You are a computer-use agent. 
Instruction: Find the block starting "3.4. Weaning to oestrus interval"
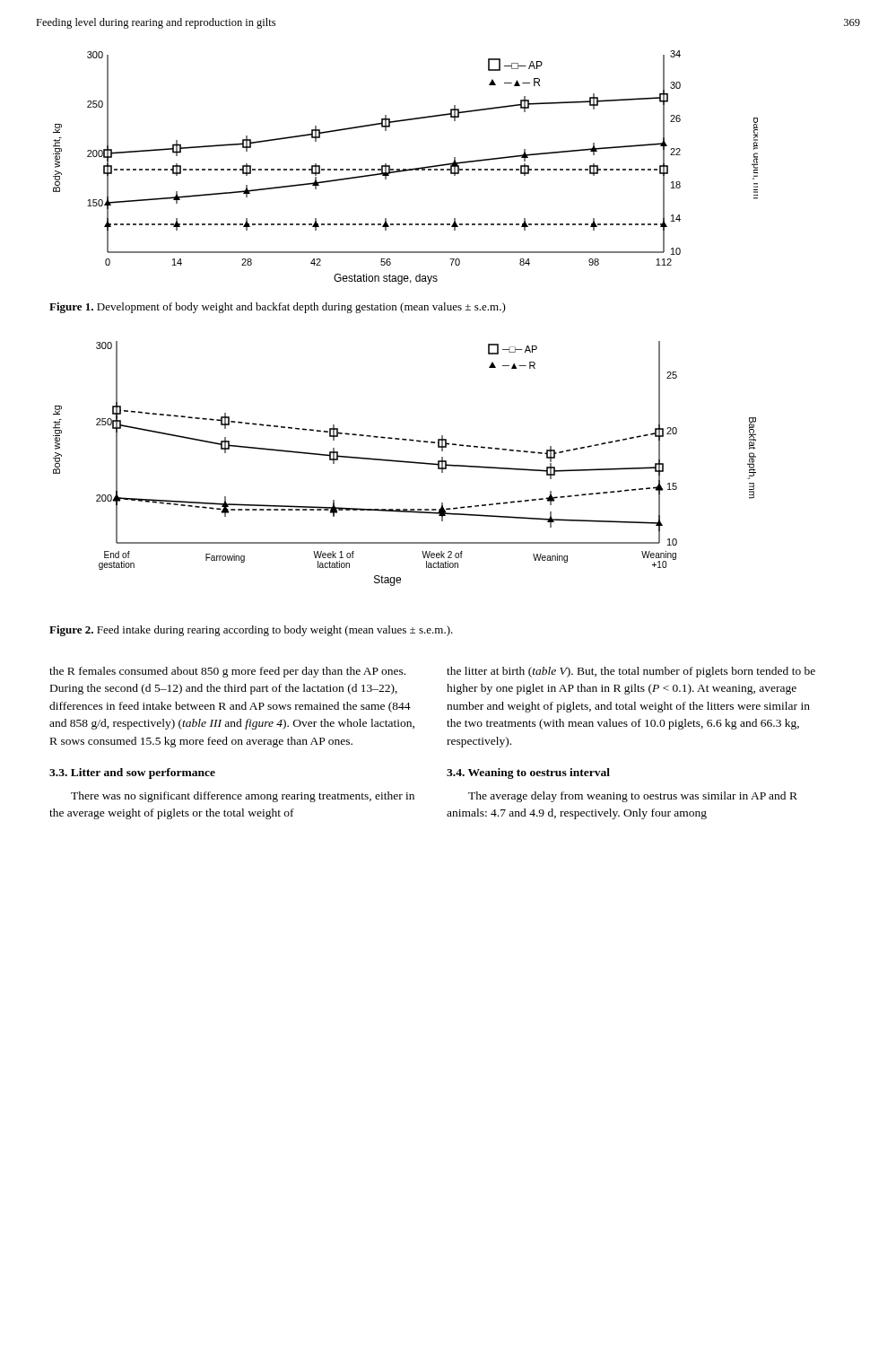[528, 772]
